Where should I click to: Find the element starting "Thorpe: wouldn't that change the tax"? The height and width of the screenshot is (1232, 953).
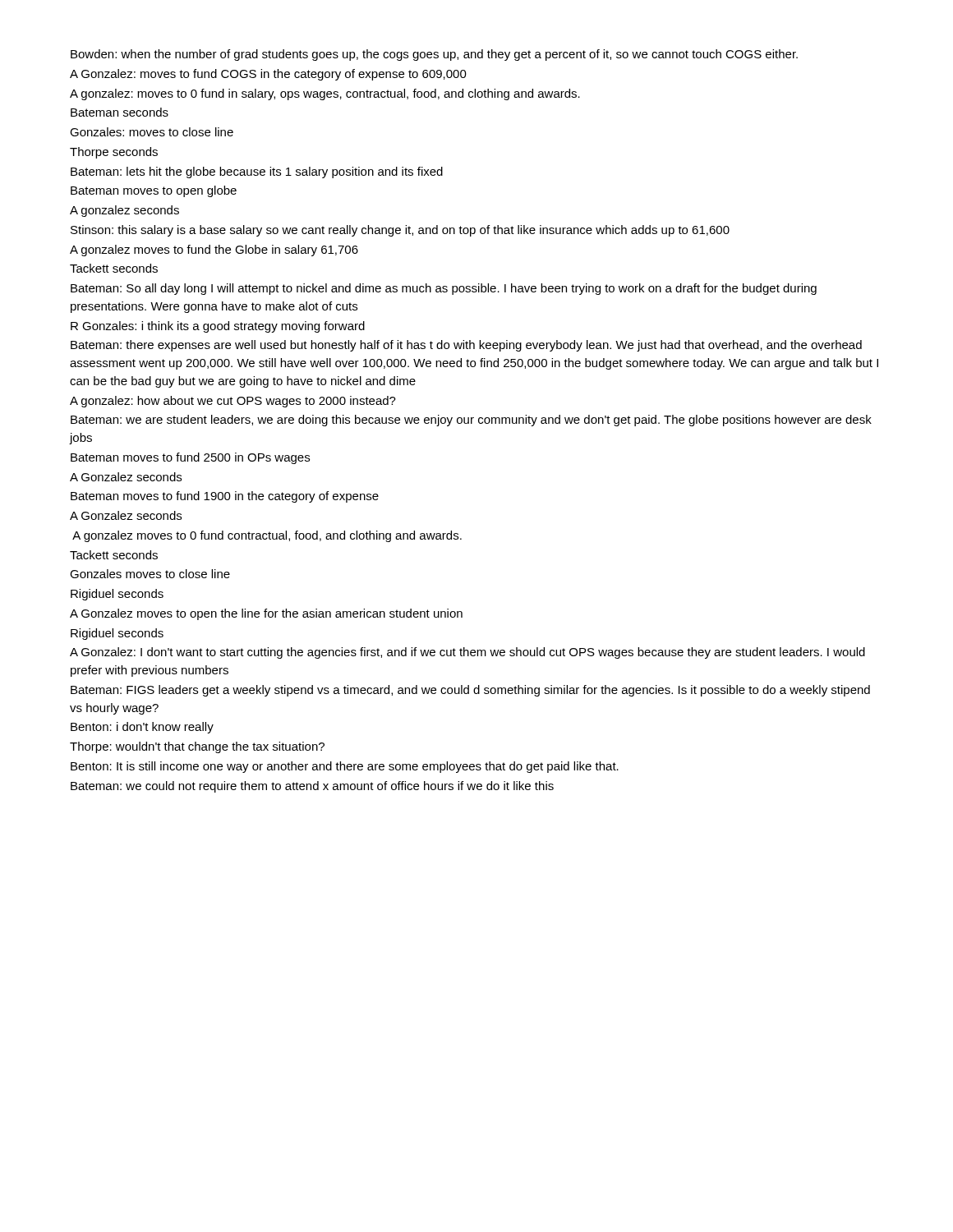point(197,747)
